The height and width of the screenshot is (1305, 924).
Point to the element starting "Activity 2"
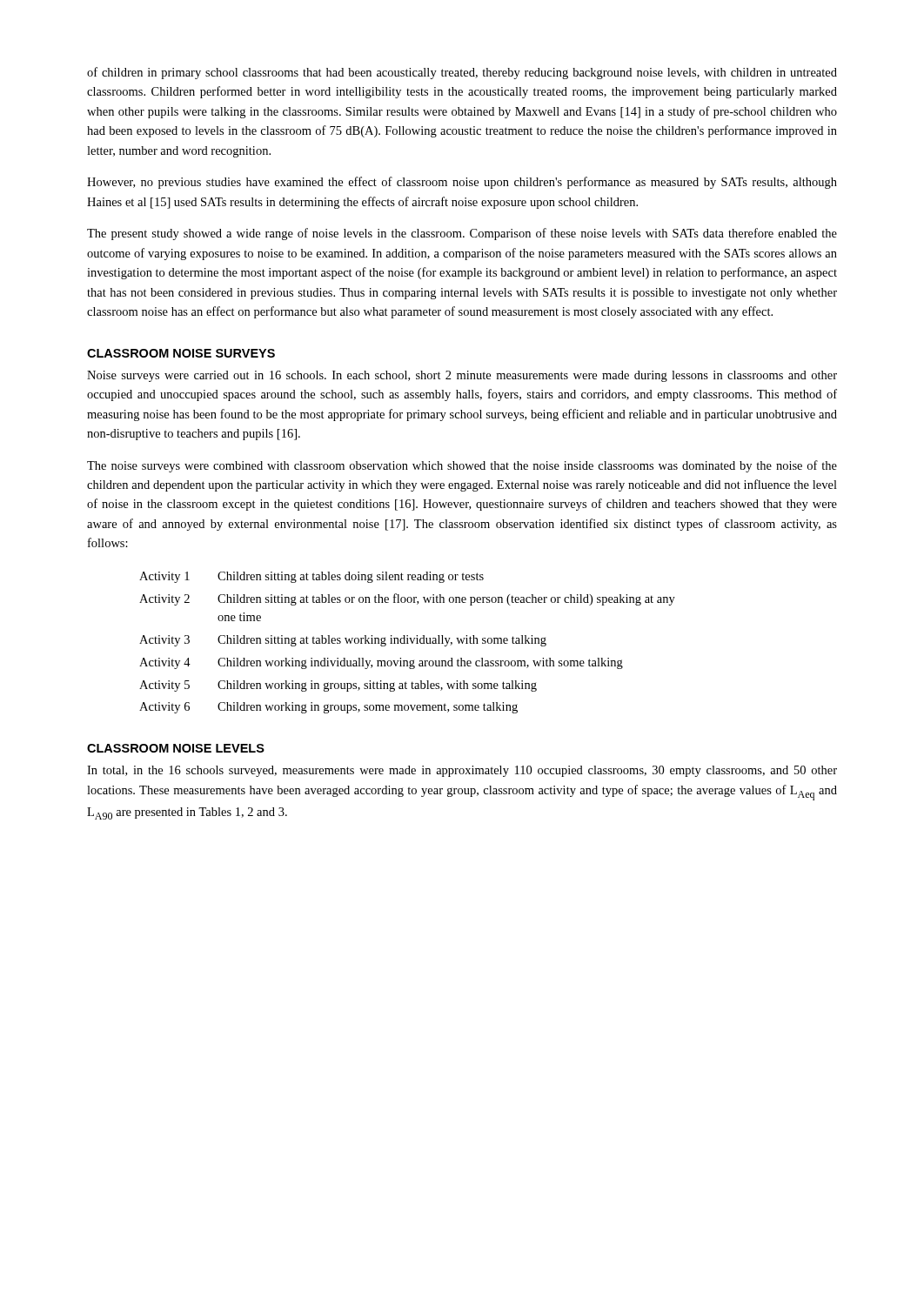click(165, 598)
